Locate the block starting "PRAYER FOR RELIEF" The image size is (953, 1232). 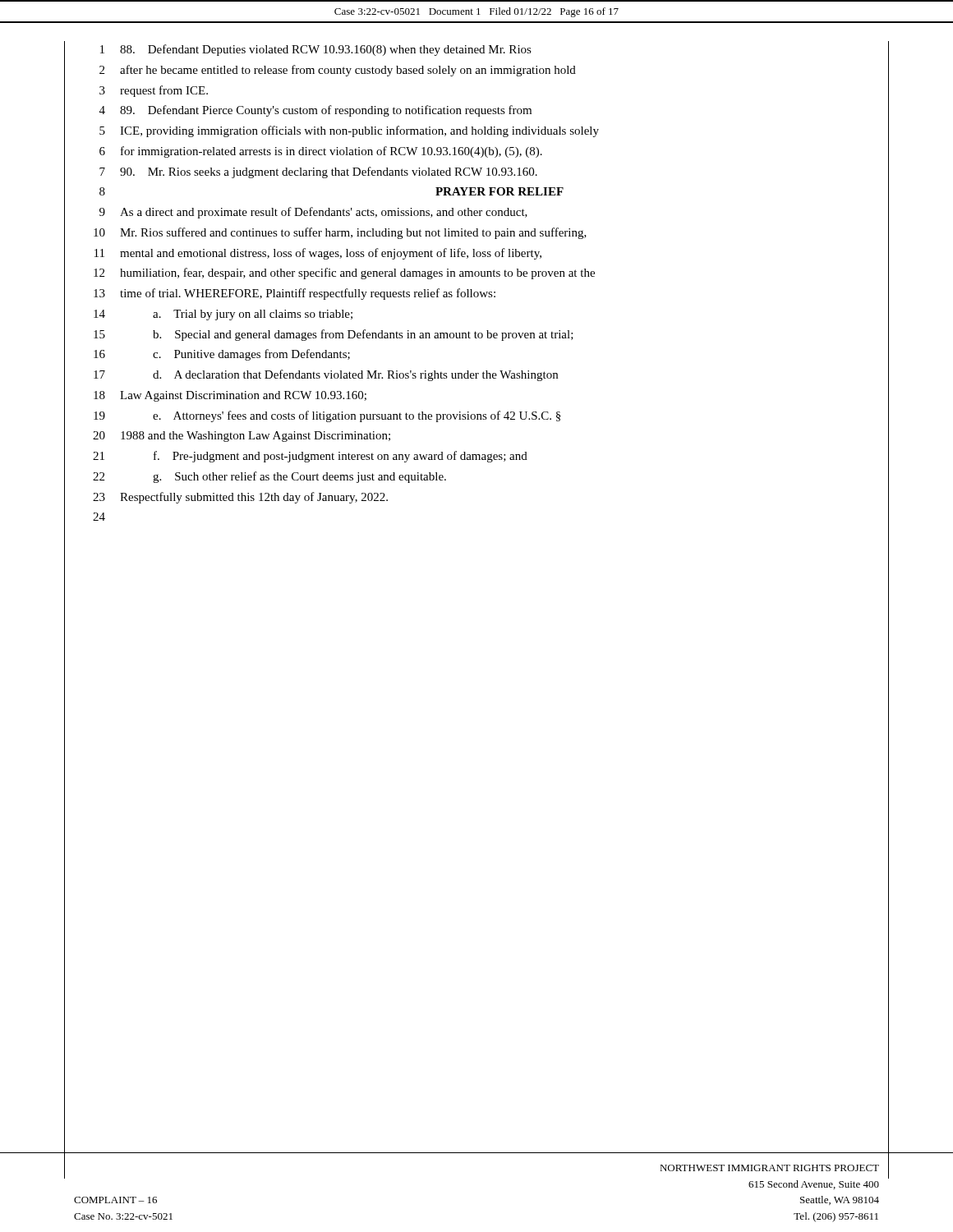(499, 192)
